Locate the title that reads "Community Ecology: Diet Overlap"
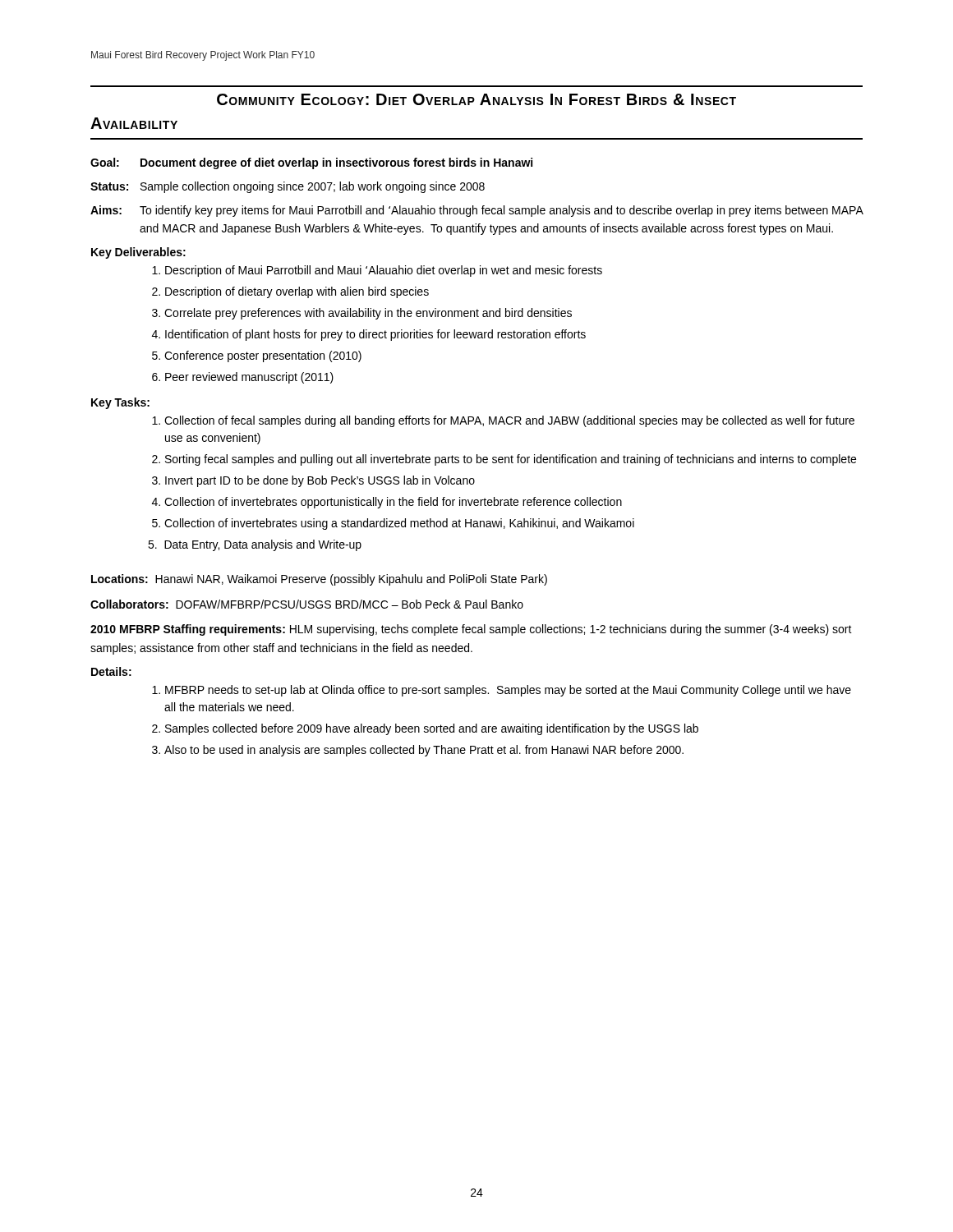The image size is (953, 1232). point(476,99)
